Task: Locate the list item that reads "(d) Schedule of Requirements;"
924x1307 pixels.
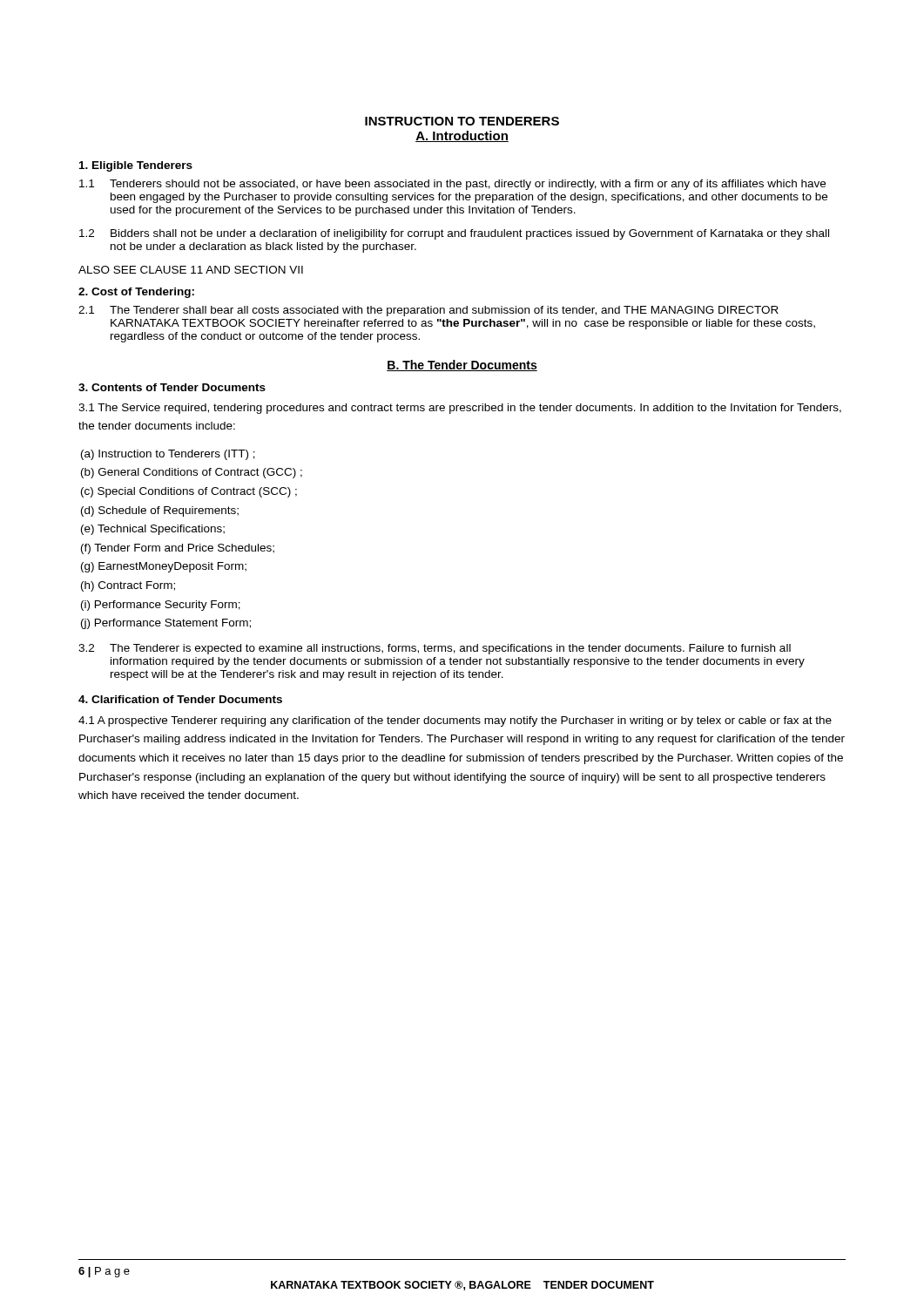Action: [x=160, y=510]
